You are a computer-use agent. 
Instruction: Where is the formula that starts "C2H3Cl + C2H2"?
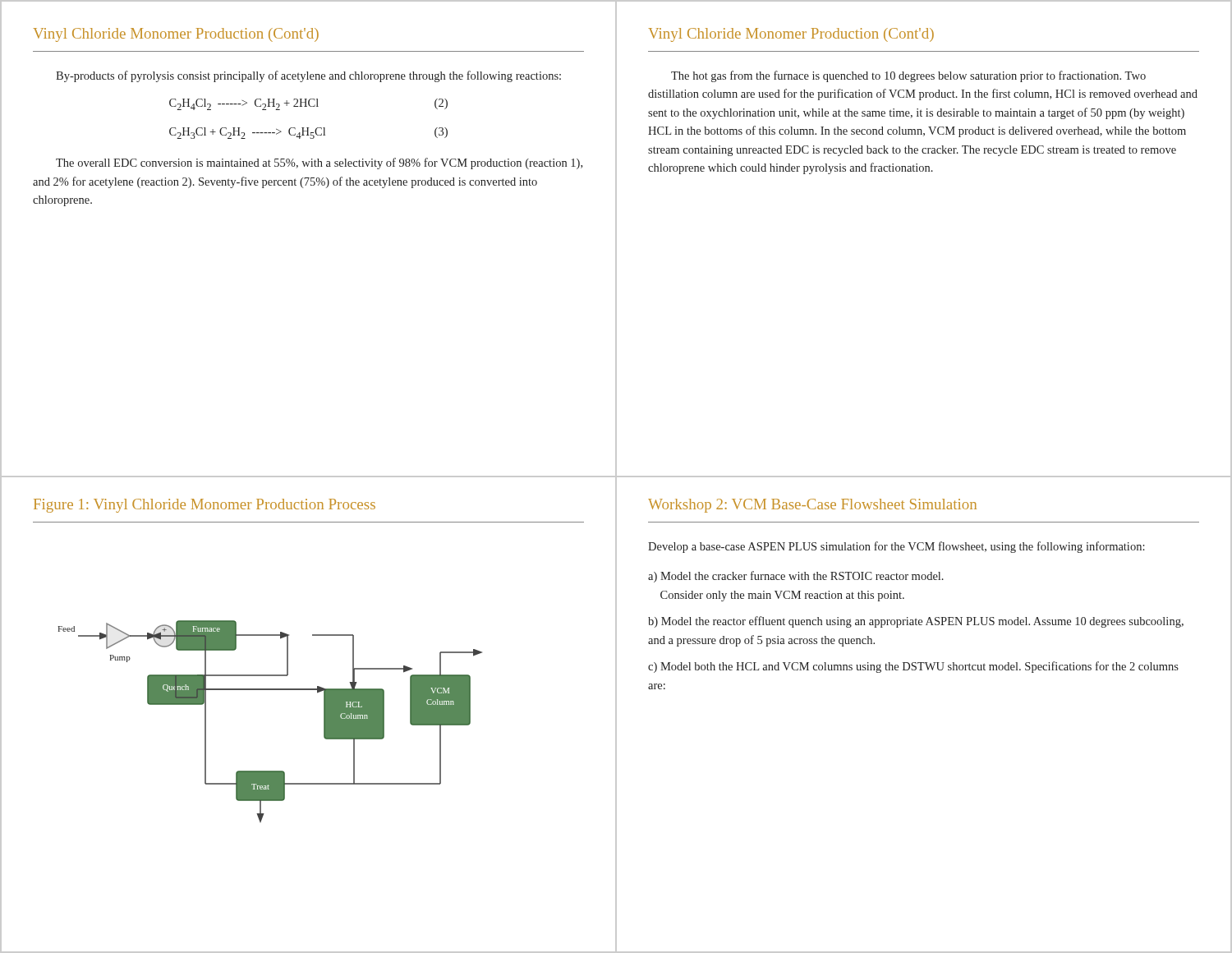coord(308,134)
